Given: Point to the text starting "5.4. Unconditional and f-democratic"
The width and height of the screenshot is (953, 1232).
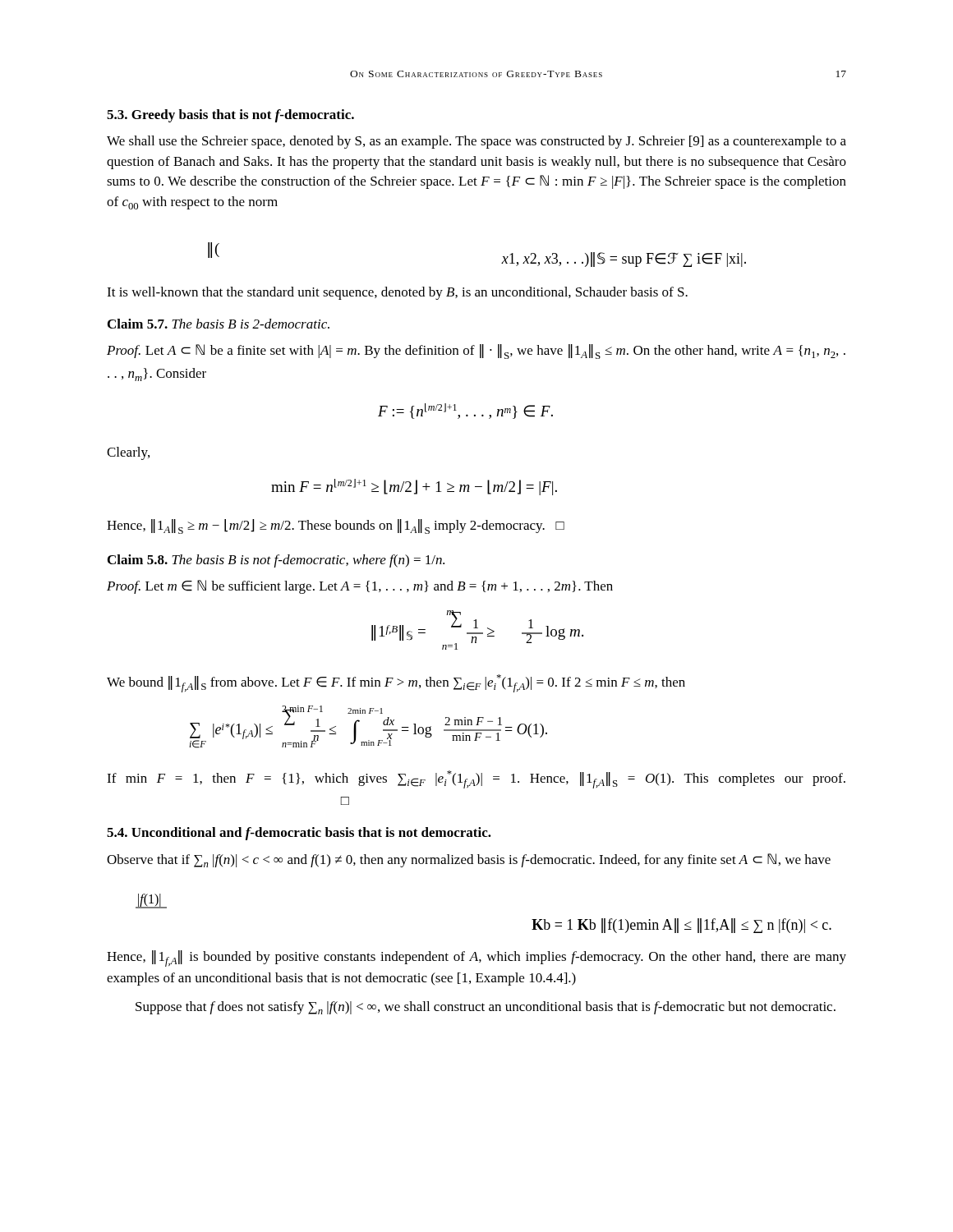Looking at the screenshot, I should 299,832.
